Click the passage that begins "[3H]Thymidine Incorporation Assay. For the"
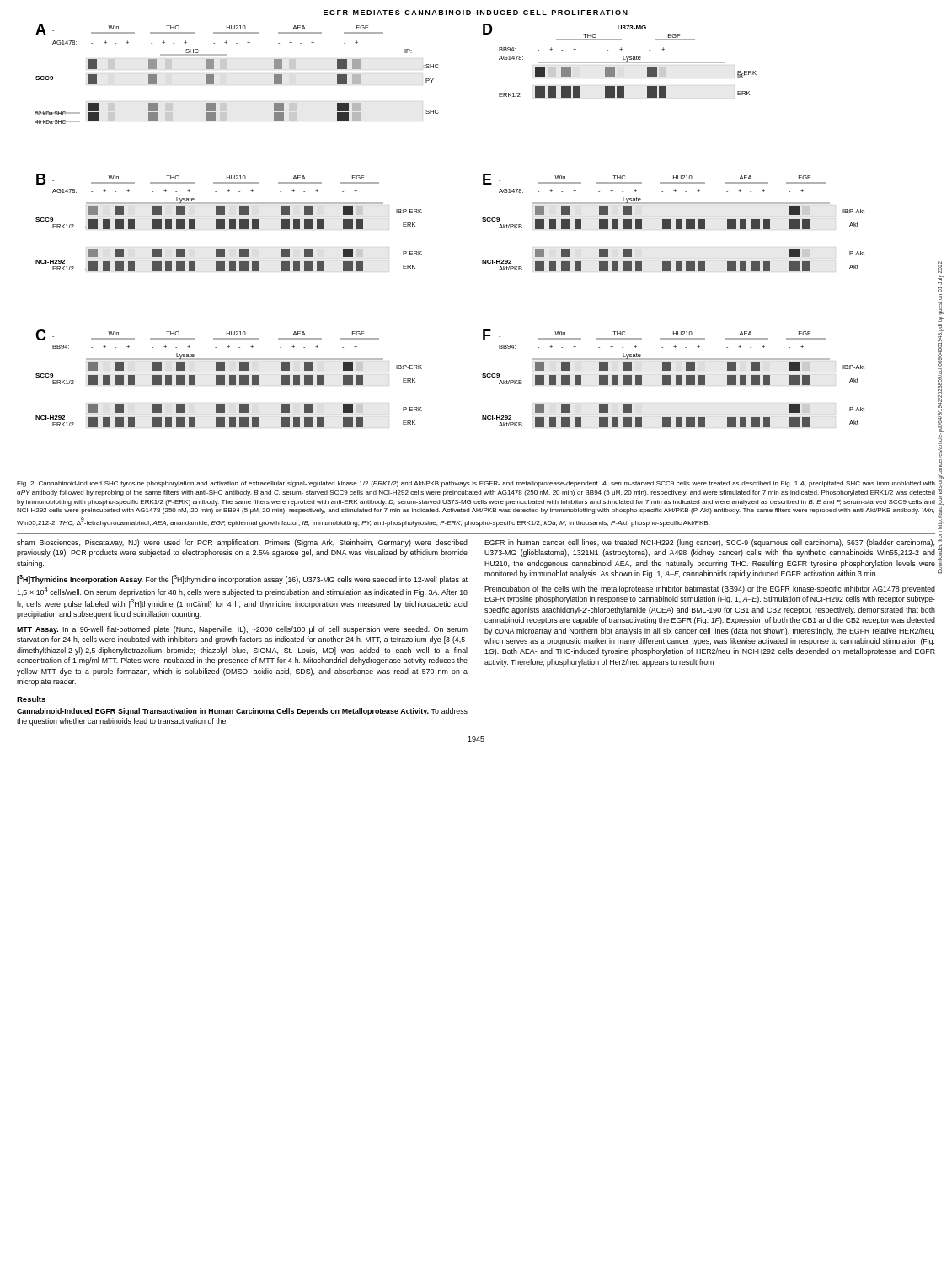This screenshot has width=952, height=1264. 242,596
